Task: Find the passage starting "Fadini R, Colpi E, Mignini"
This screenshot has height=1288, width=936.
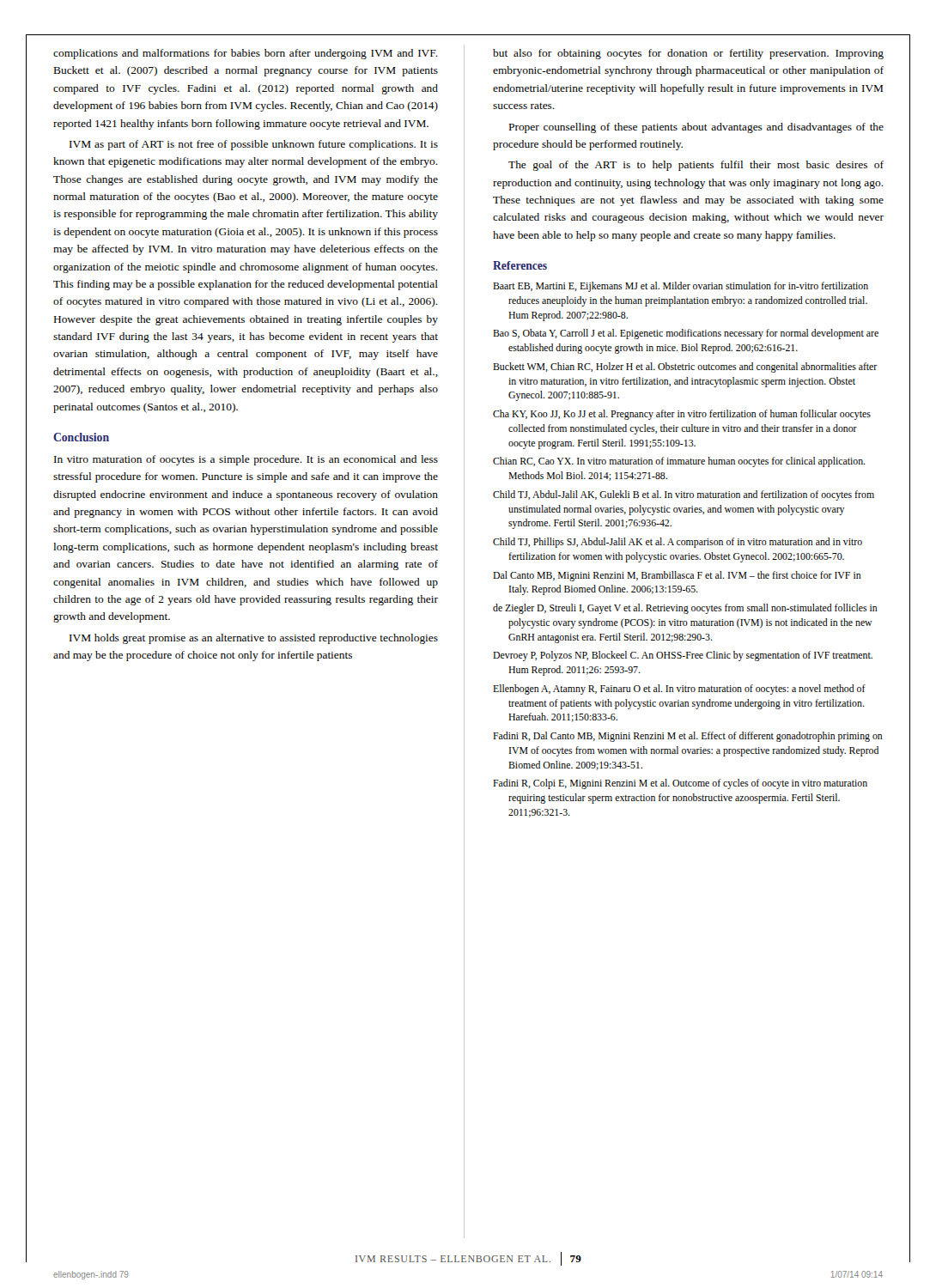Action: point(680,798)
